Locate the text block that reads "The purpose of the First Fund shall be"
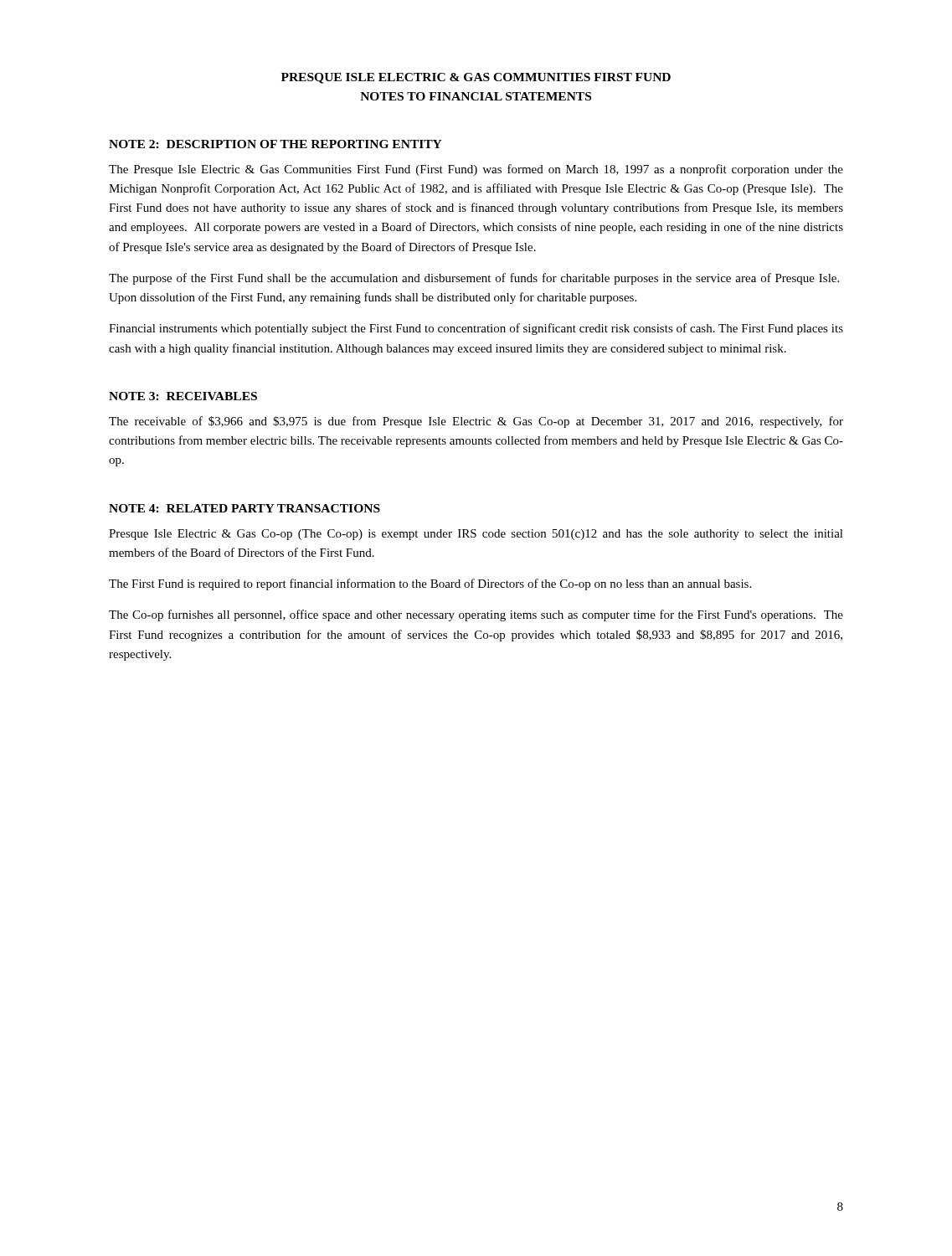The width and height of the screenshot is (952, 1256). tap(476, 287)
